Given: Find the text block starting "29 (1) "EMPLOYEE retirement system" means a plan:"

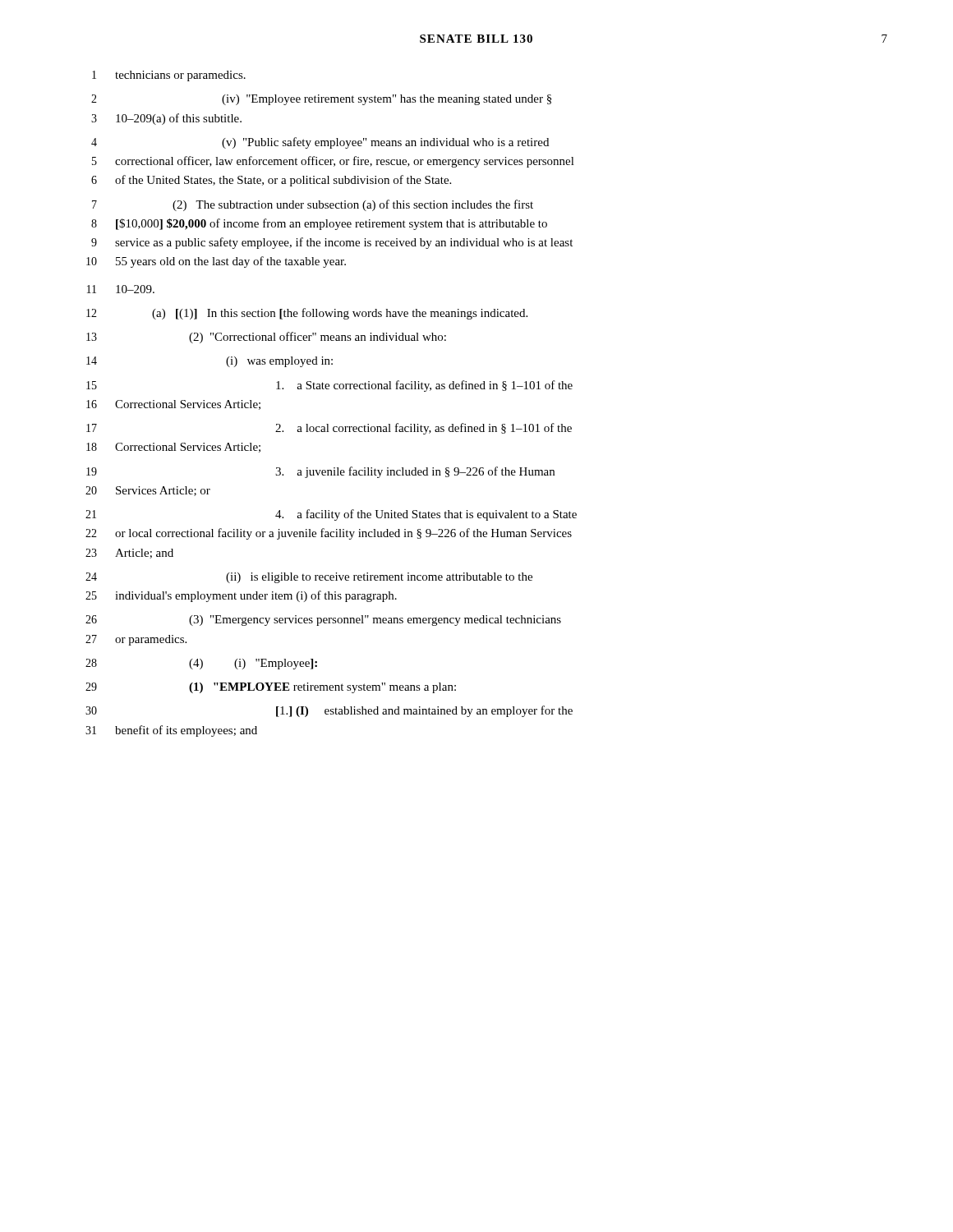Looking at the screenshot, I should (x=271, y=688).
